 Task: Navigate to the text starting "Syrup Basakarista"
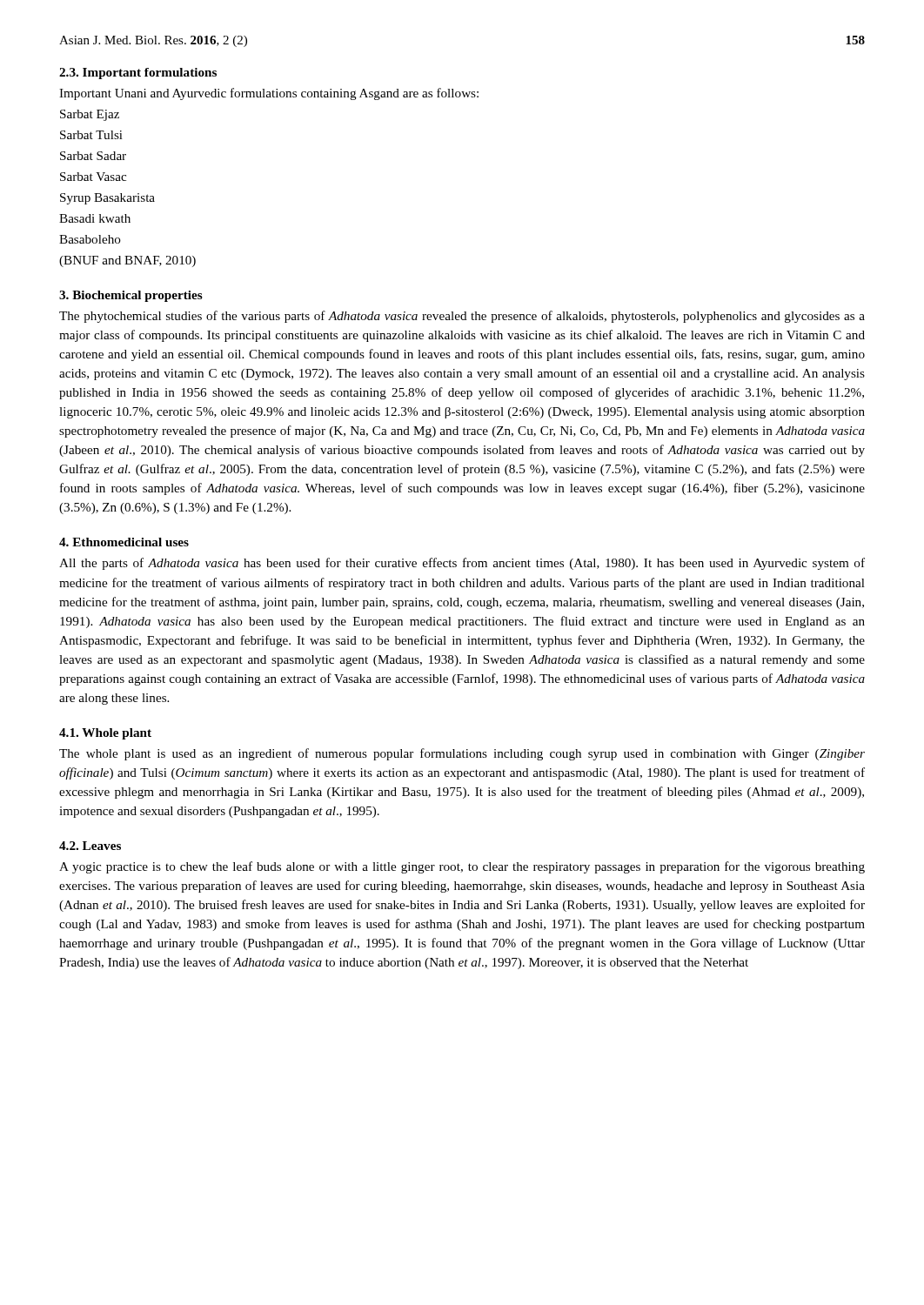107,197
